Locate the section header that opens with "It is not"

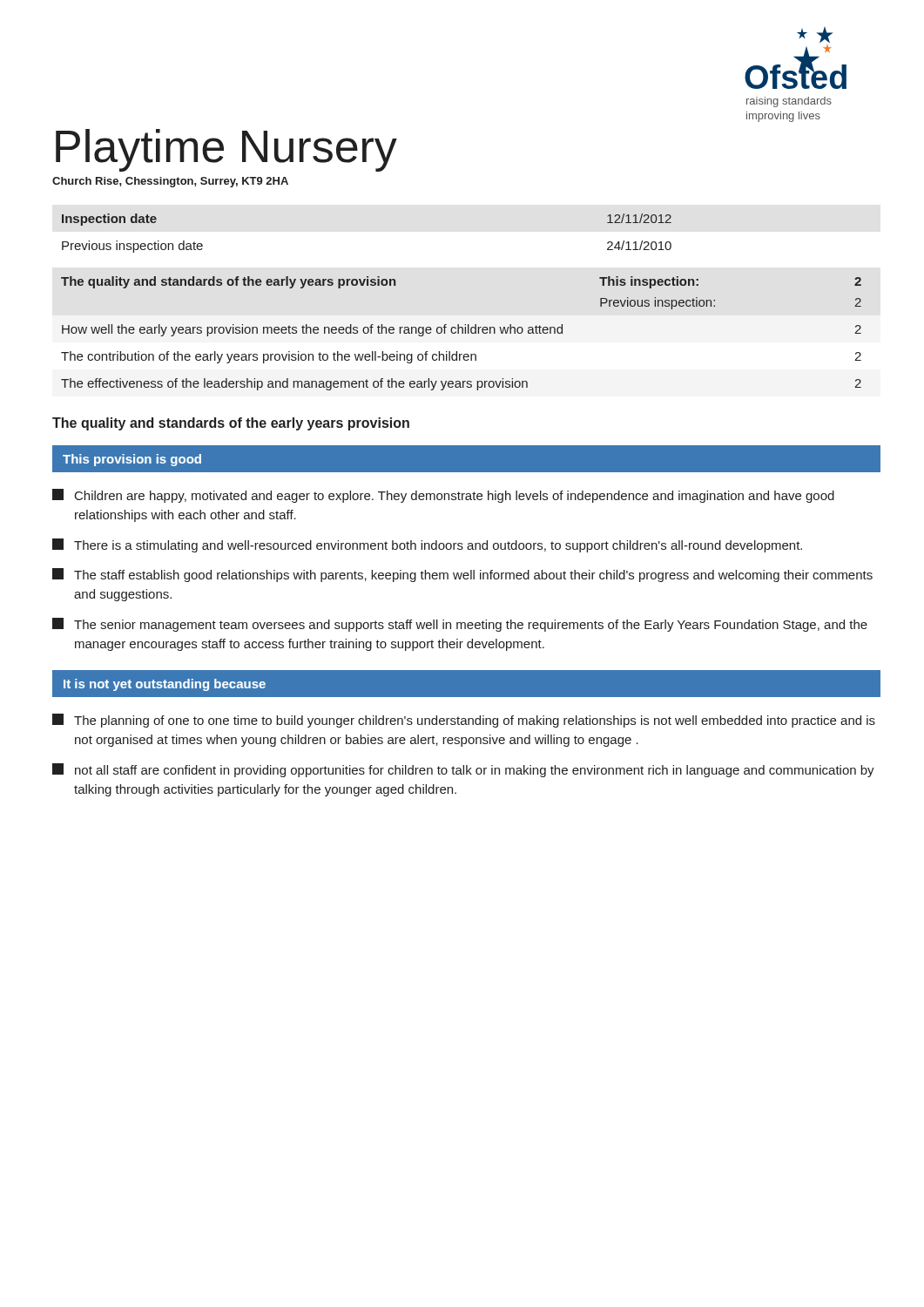[x=164, y=684]
